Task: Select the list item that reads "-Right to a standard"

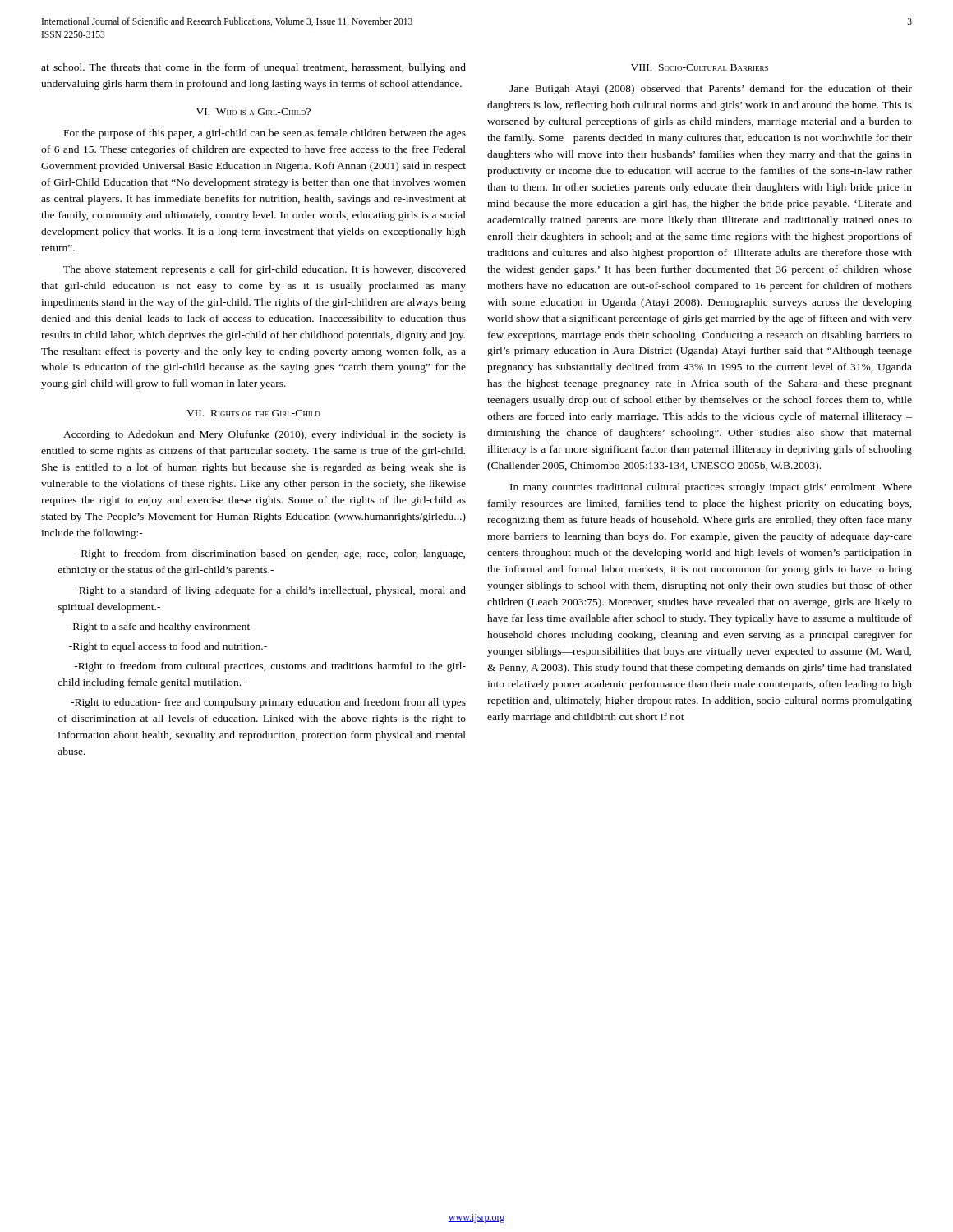Action: click(x=262, y=599)
